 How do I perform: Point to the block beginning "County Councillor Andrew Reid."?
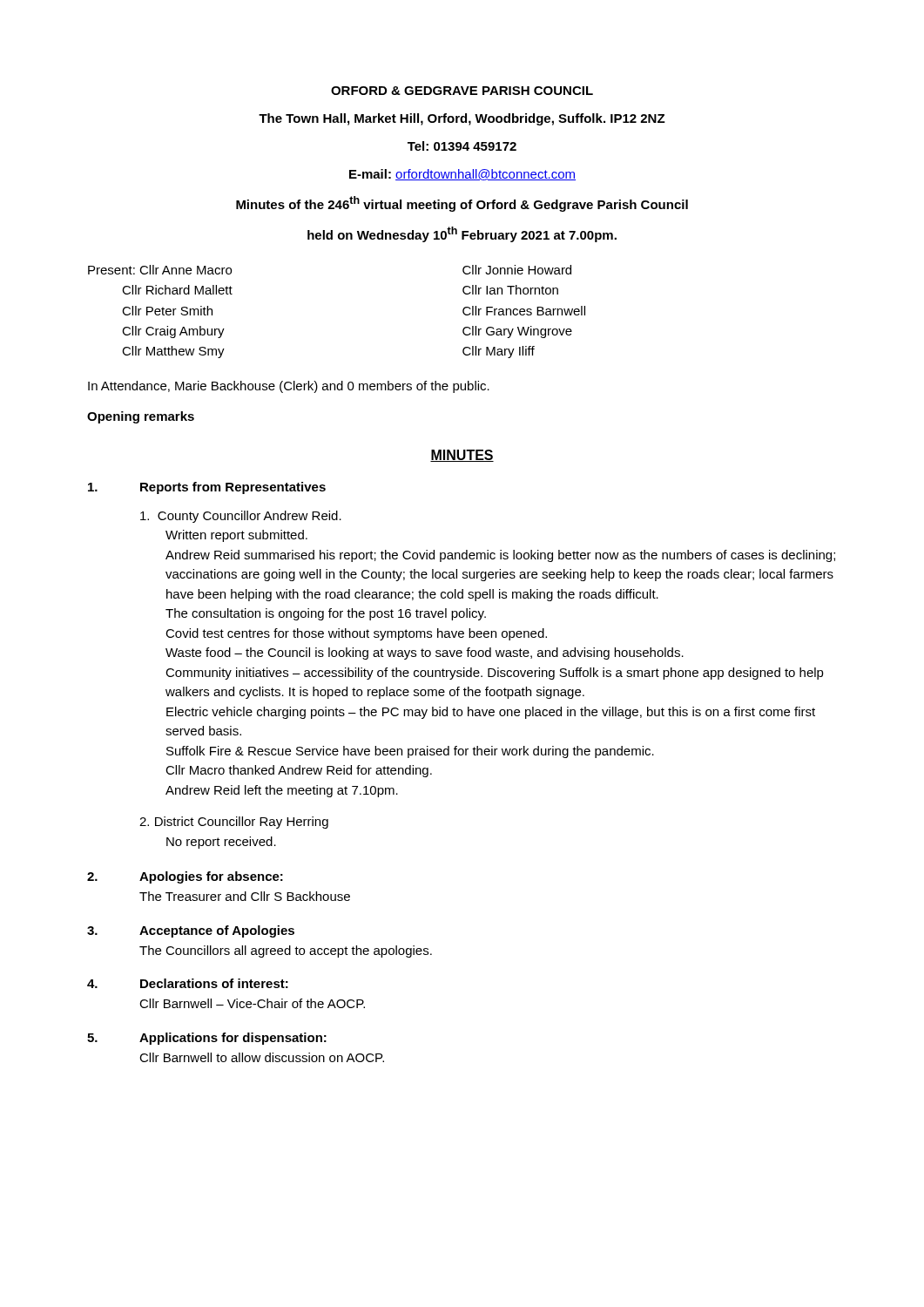coord(488,653)
